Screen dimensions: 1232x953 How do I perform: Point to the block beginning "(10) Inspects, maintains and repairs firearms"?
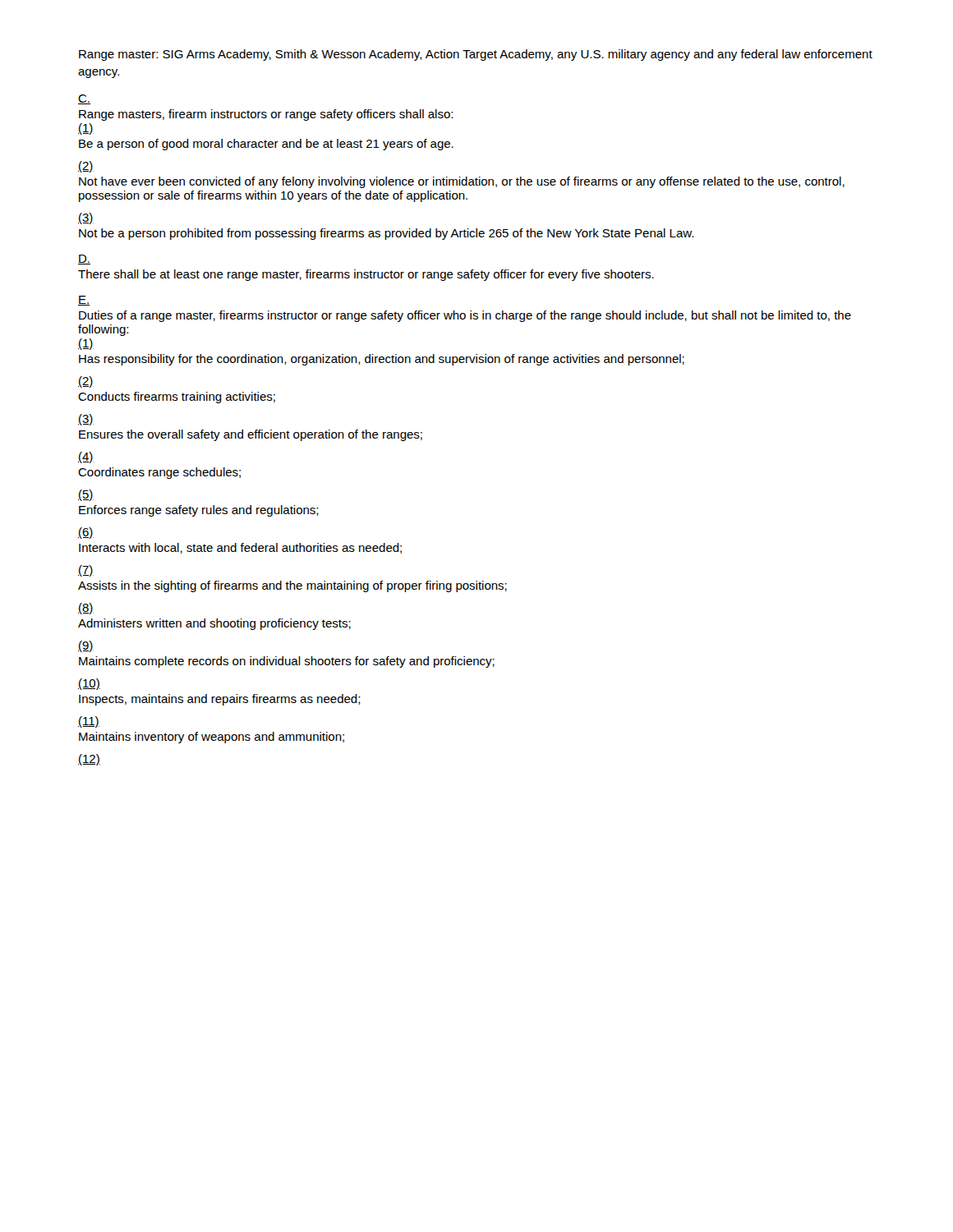coord(219,691)
